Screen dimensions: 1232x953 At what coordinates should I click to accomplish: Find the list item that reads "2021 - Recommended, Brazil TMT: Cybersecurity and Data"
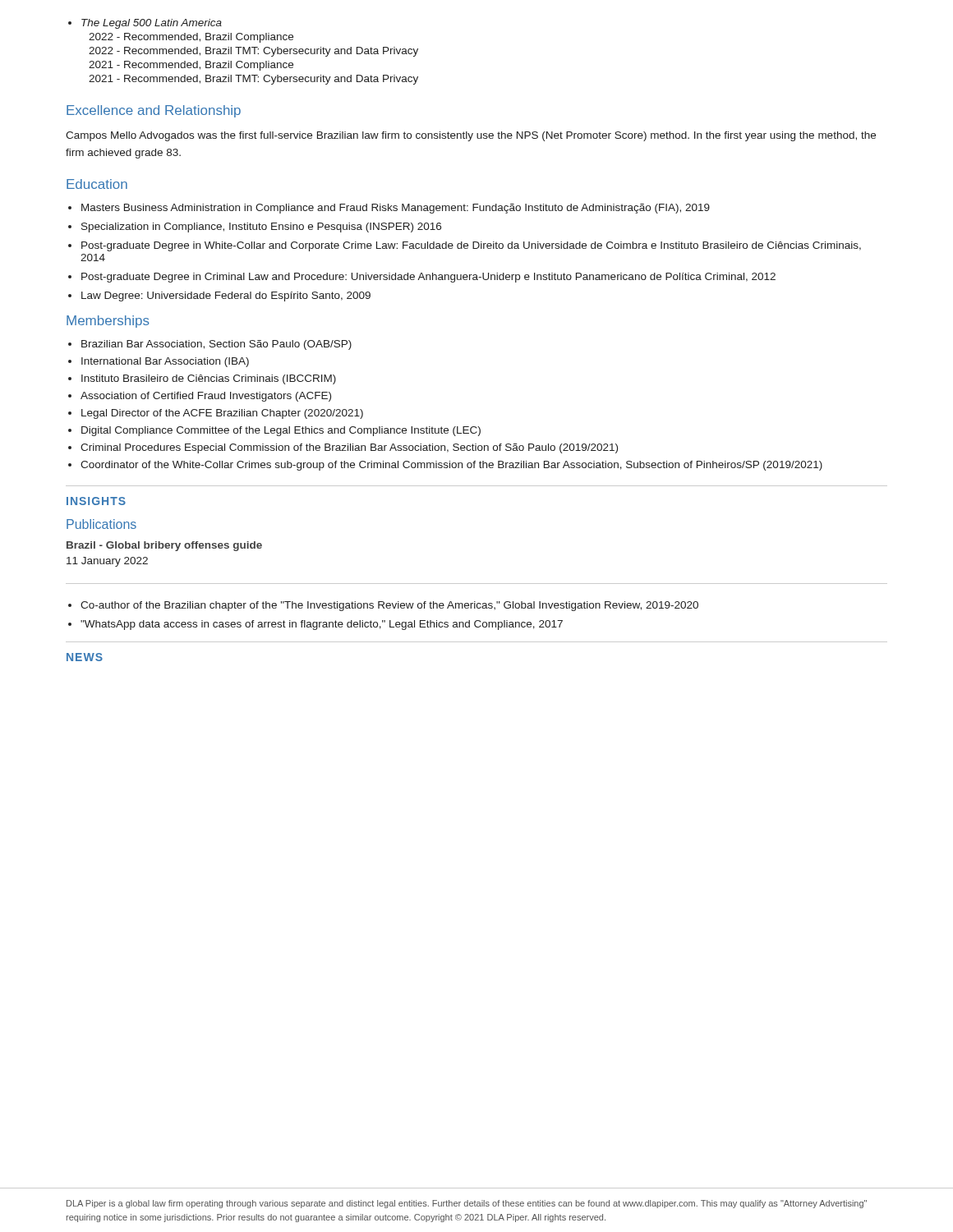(253, 78)
